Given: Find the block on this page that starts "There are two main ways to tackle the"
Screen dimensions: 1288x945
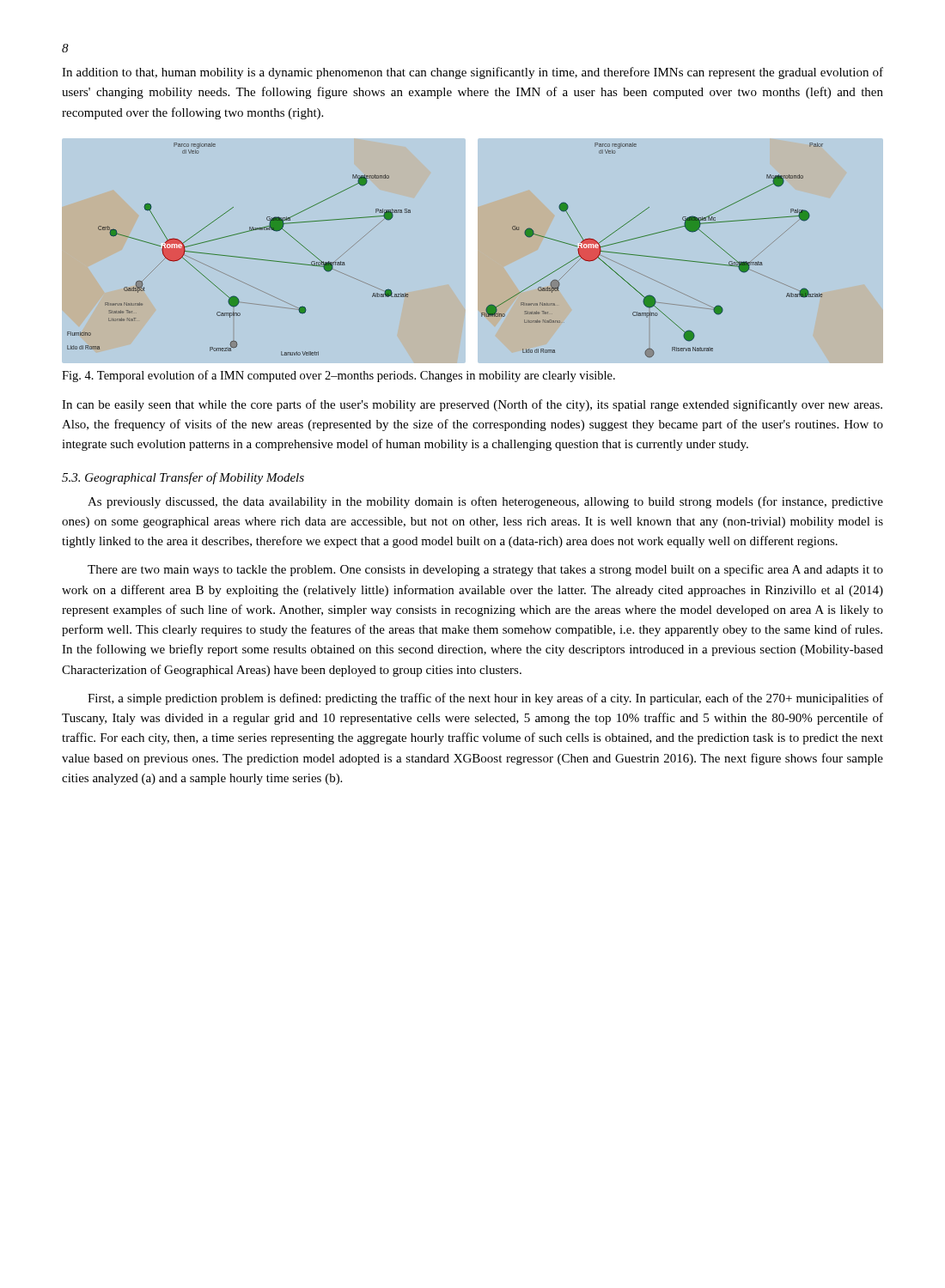Looking at the screenshot, I should pyautogui.click(x=472, y=619).
